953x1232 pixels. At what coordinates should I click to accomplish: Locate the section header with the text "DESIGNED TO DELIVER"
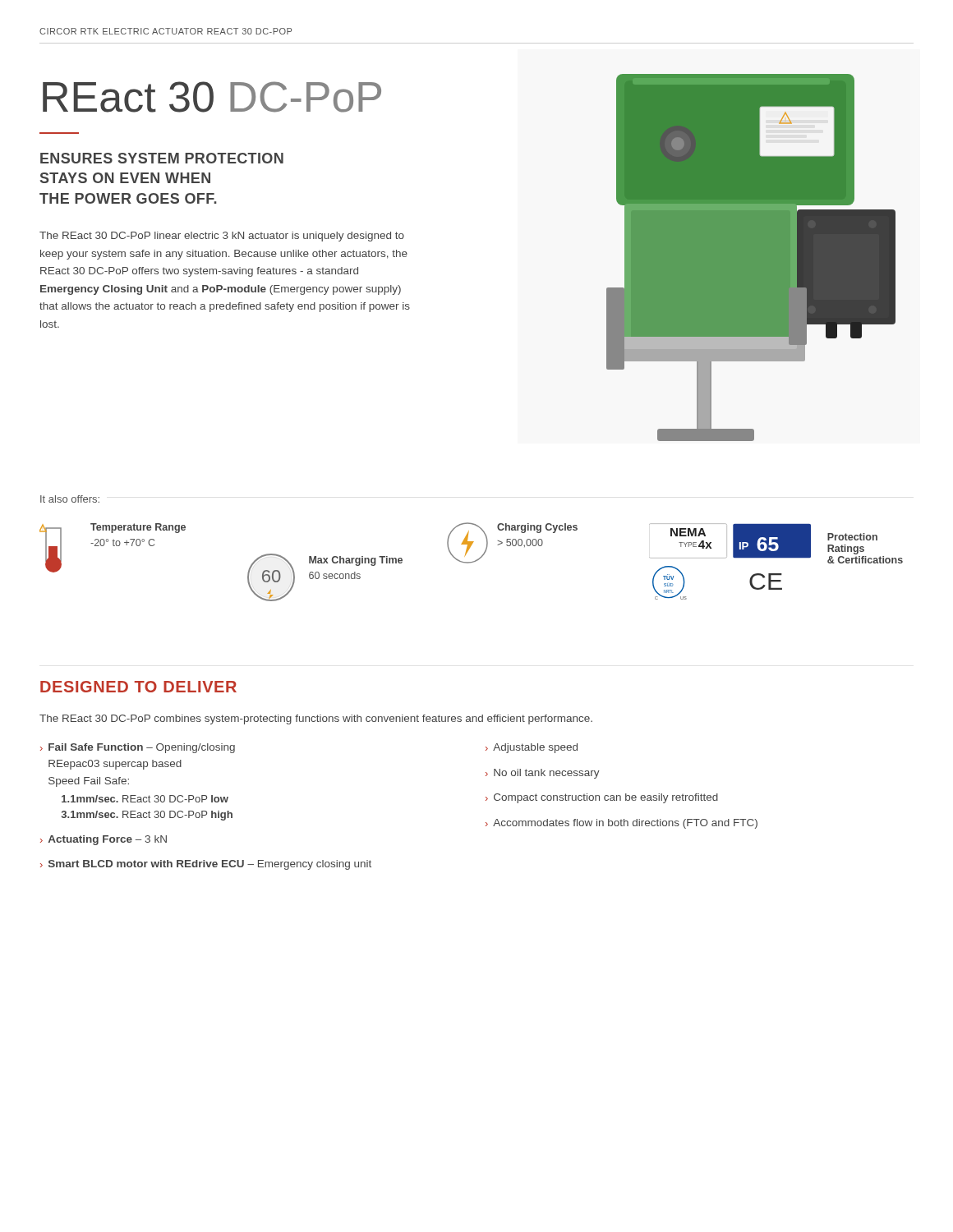click(x=138, y=687)
